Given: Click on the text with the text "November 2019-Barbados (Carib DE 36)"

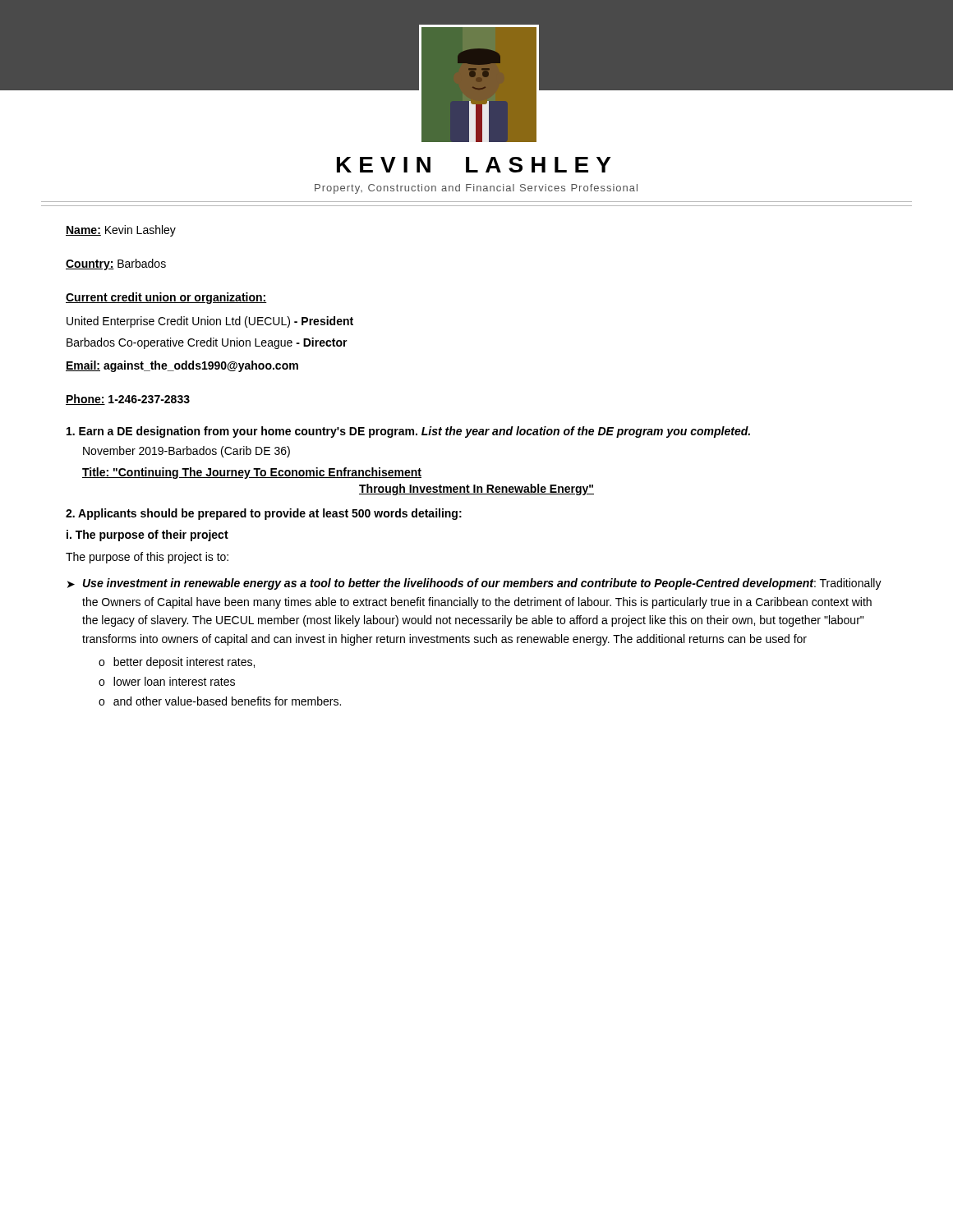Looking at the screenshot, I should point(186,451).
